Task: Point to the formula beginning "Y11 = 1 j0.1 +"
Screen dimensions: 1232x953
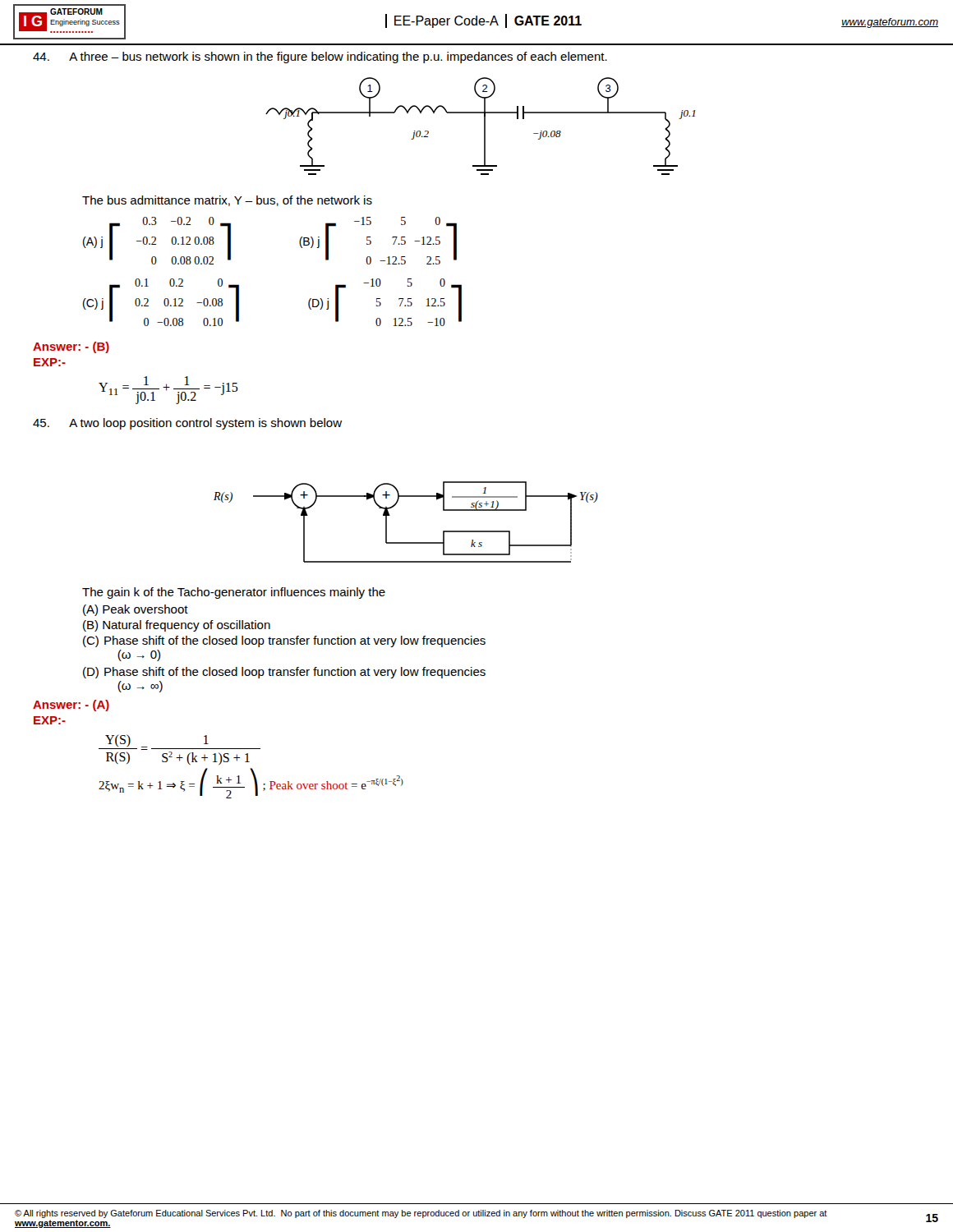Action: point(168,389)
